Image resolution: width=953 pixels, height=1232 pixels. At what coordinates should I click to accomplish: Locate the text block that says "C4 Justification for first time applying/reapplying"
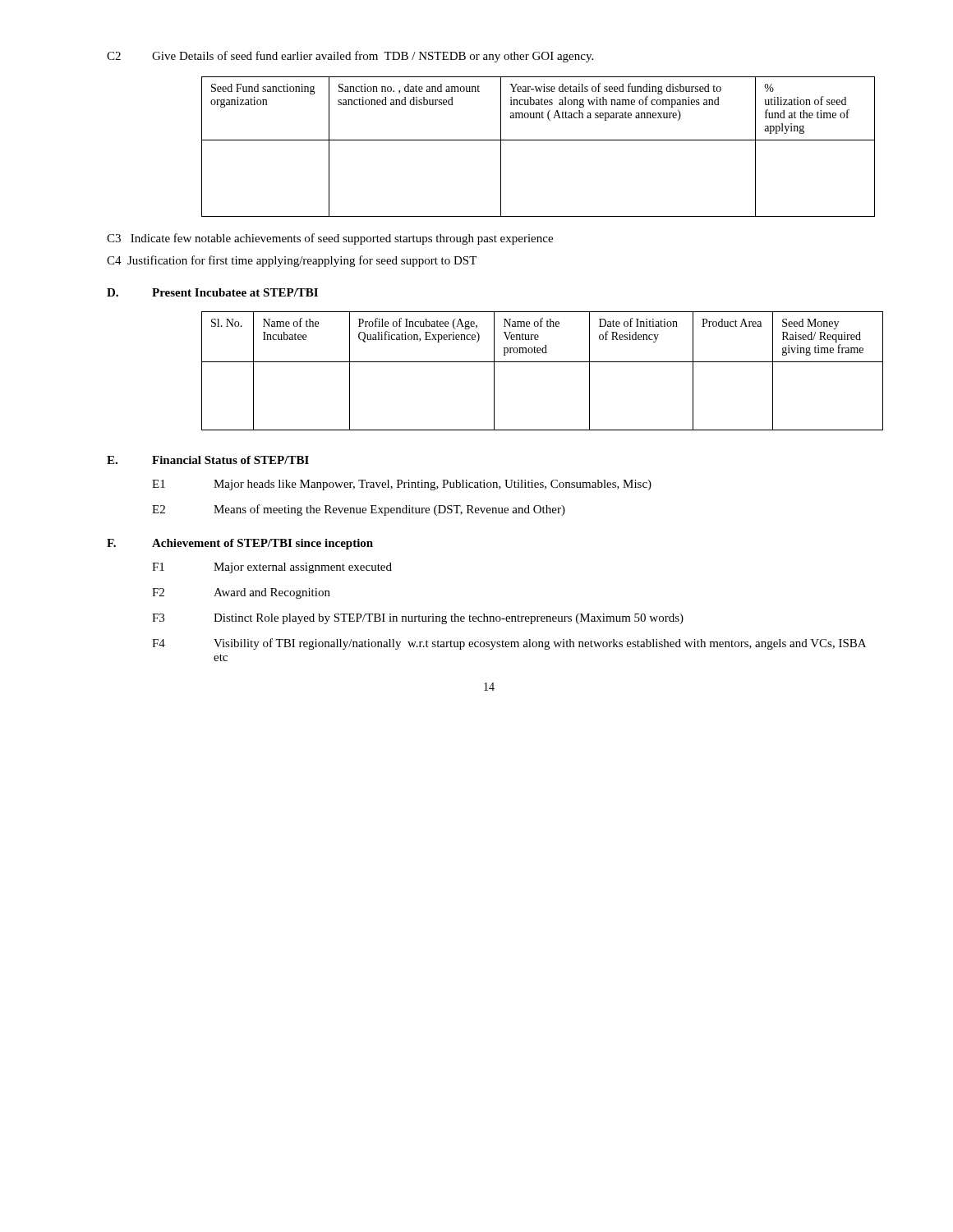click(292, 260)
